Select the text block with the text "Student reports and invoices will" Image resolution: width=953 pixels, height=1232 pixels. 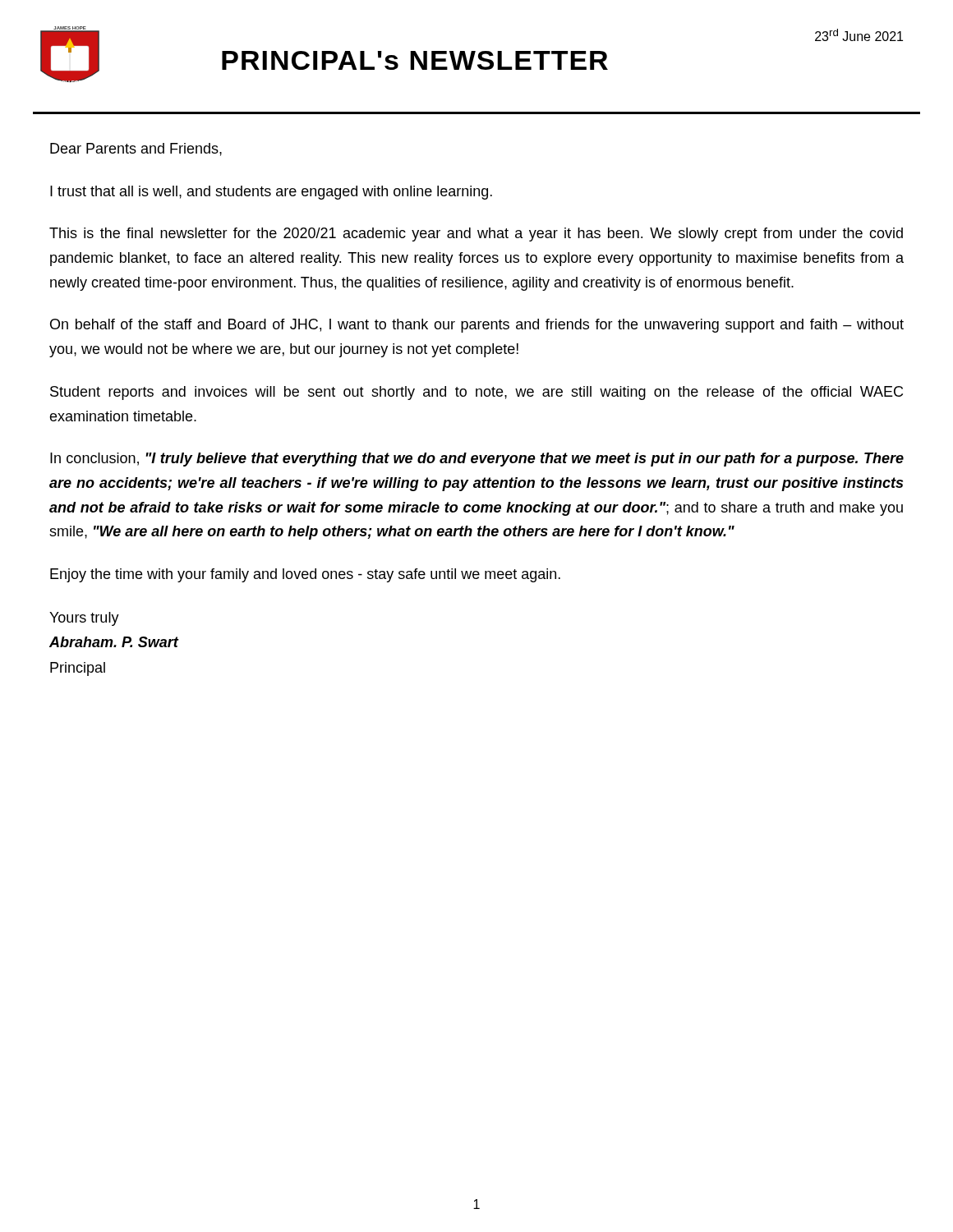(476, 404)
